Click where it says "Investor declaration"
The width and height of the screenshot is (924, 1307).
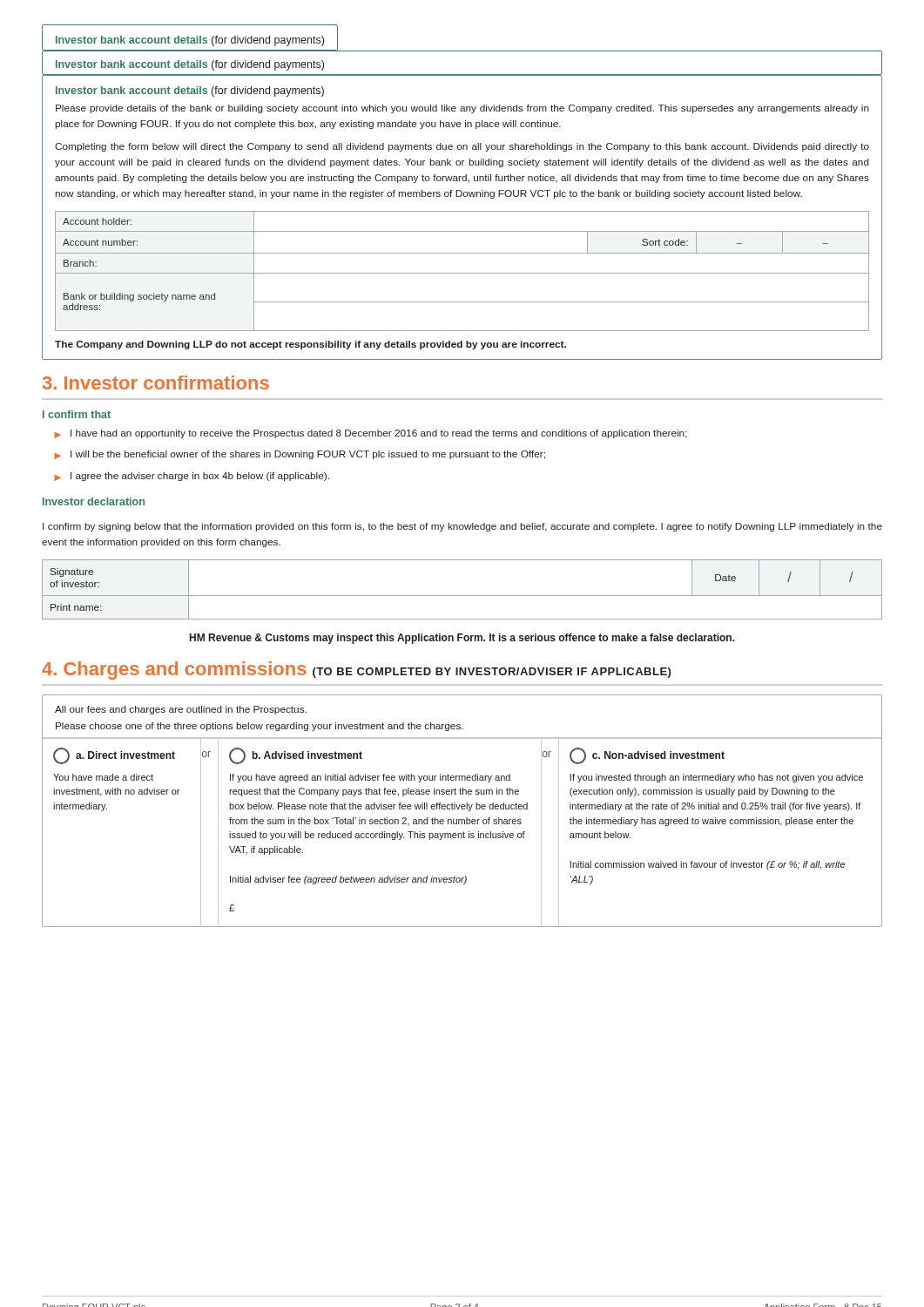click(94, 501)
